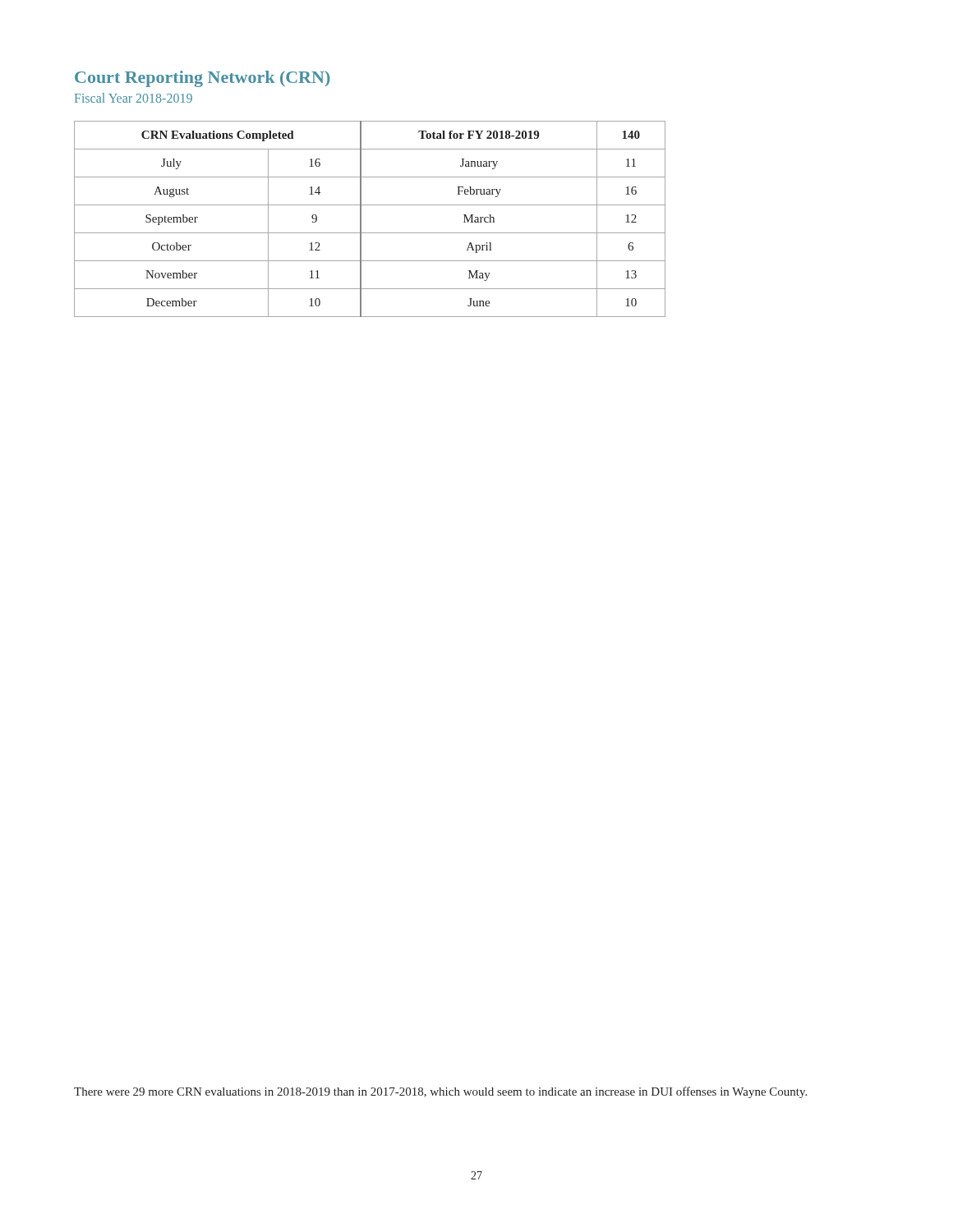Where does it say "Fiscal Year 2018-2019"?
The width and height of the screenshot is (953, 1232).
pos(134,98)
